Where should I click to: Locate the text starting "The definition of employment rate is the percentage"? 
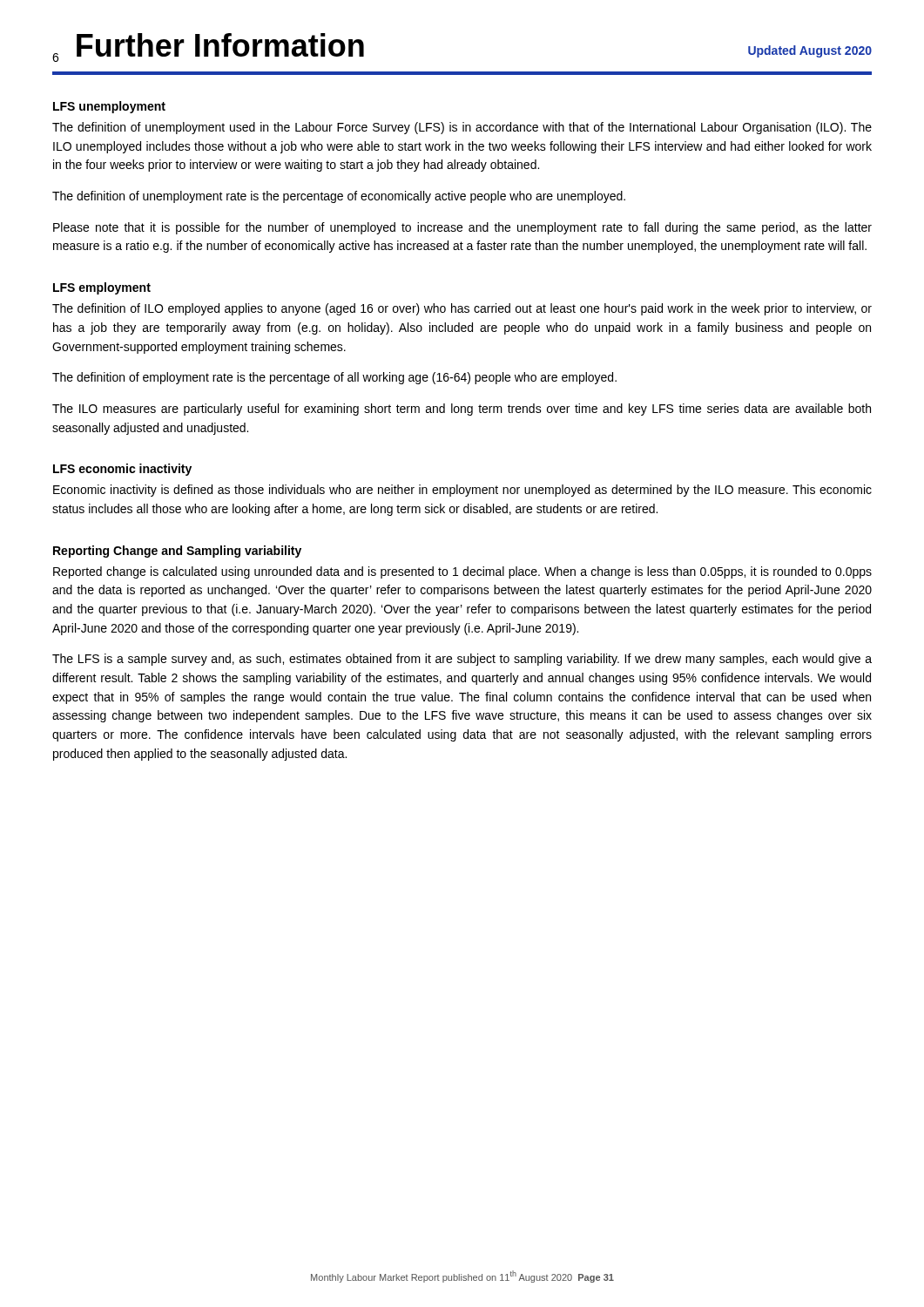(x=335, y=377)
